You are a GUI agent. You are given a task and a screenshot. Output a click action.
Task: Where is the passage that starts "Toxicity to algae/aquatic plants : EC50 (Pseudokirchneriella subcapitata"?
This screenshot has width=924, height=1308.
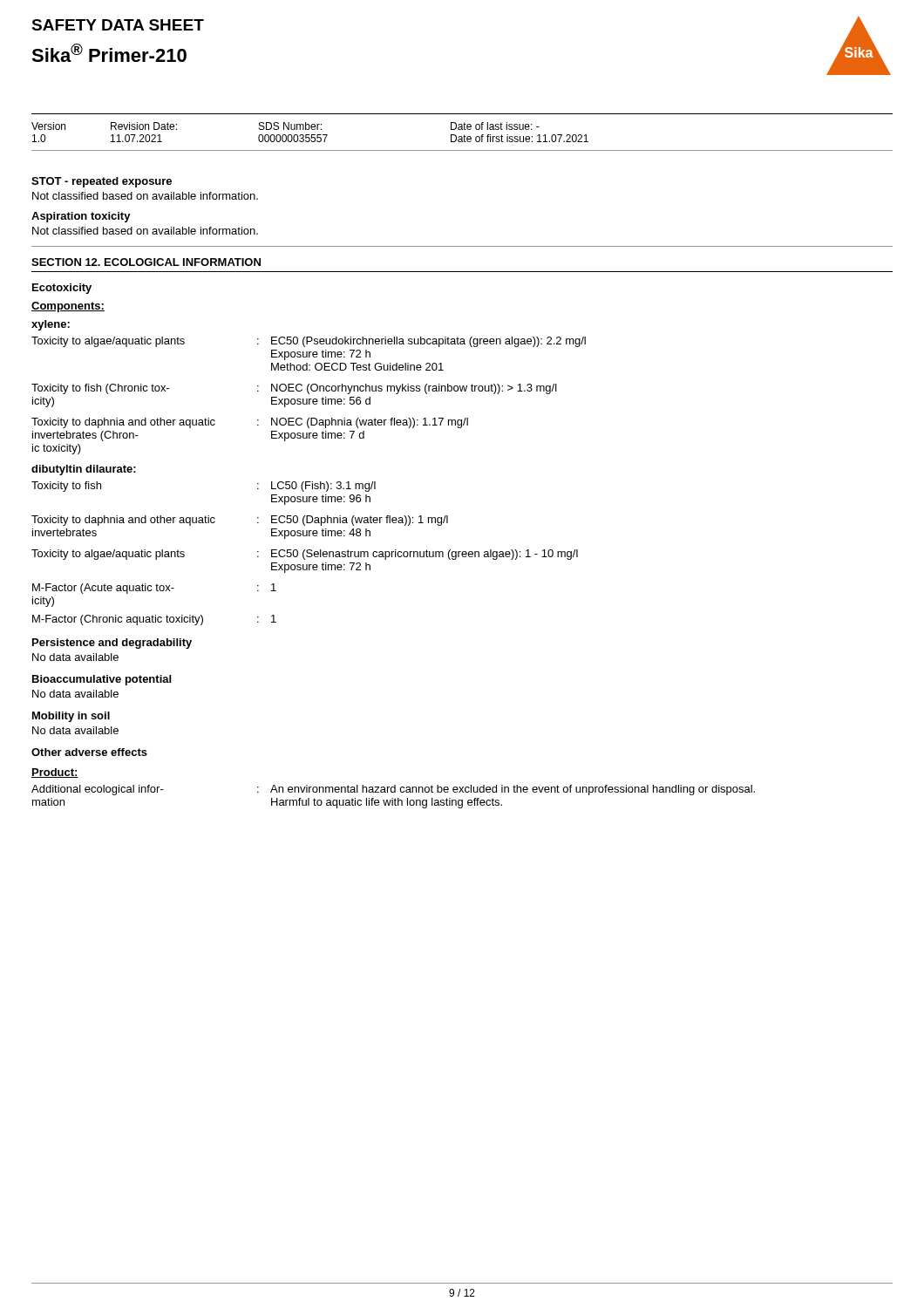[462, 354]
